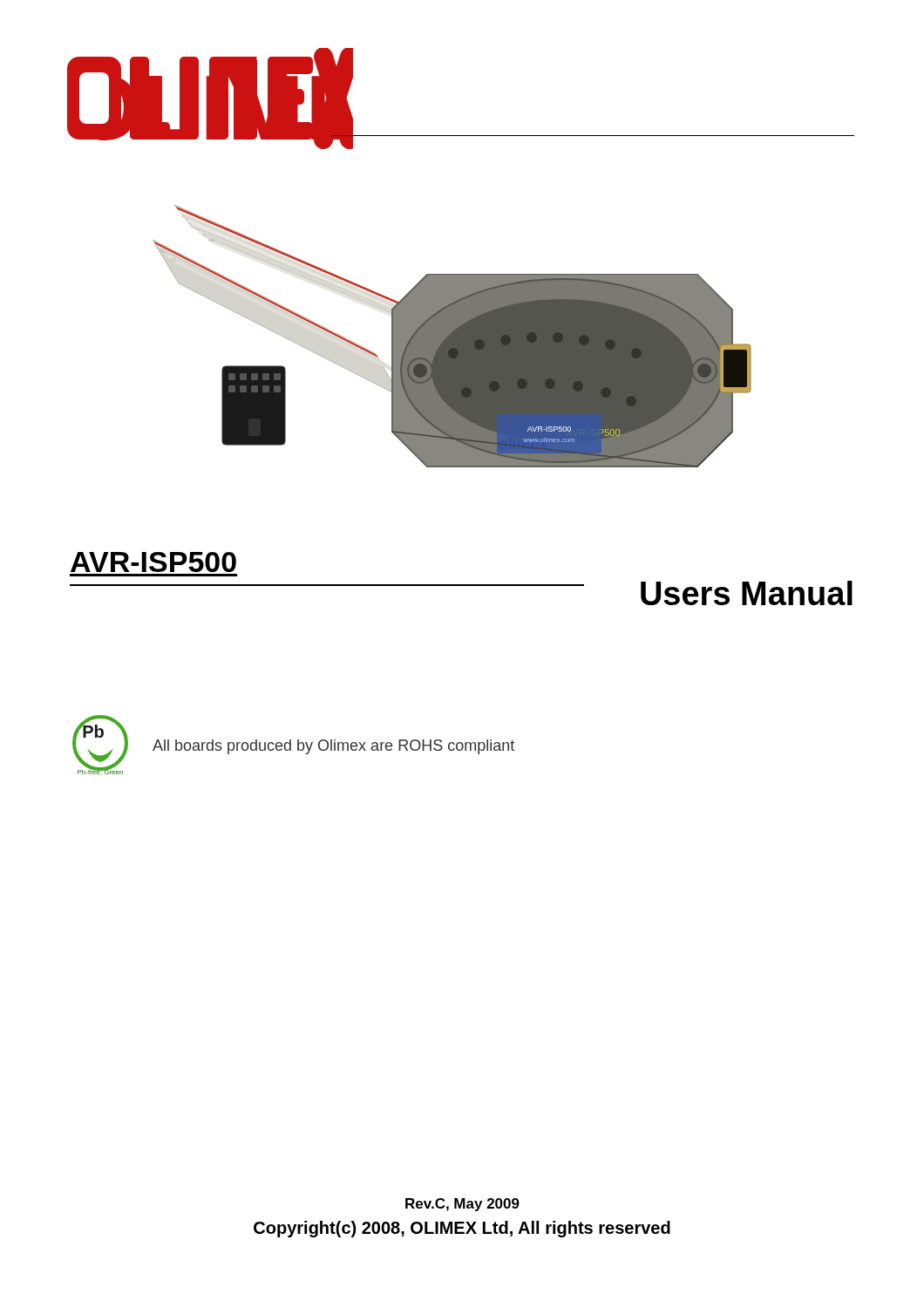Find the block on this page that starts "All boards produced by Olimex are"
Image resolution: width=924 pixels, height=1308 pixels.
334,746
